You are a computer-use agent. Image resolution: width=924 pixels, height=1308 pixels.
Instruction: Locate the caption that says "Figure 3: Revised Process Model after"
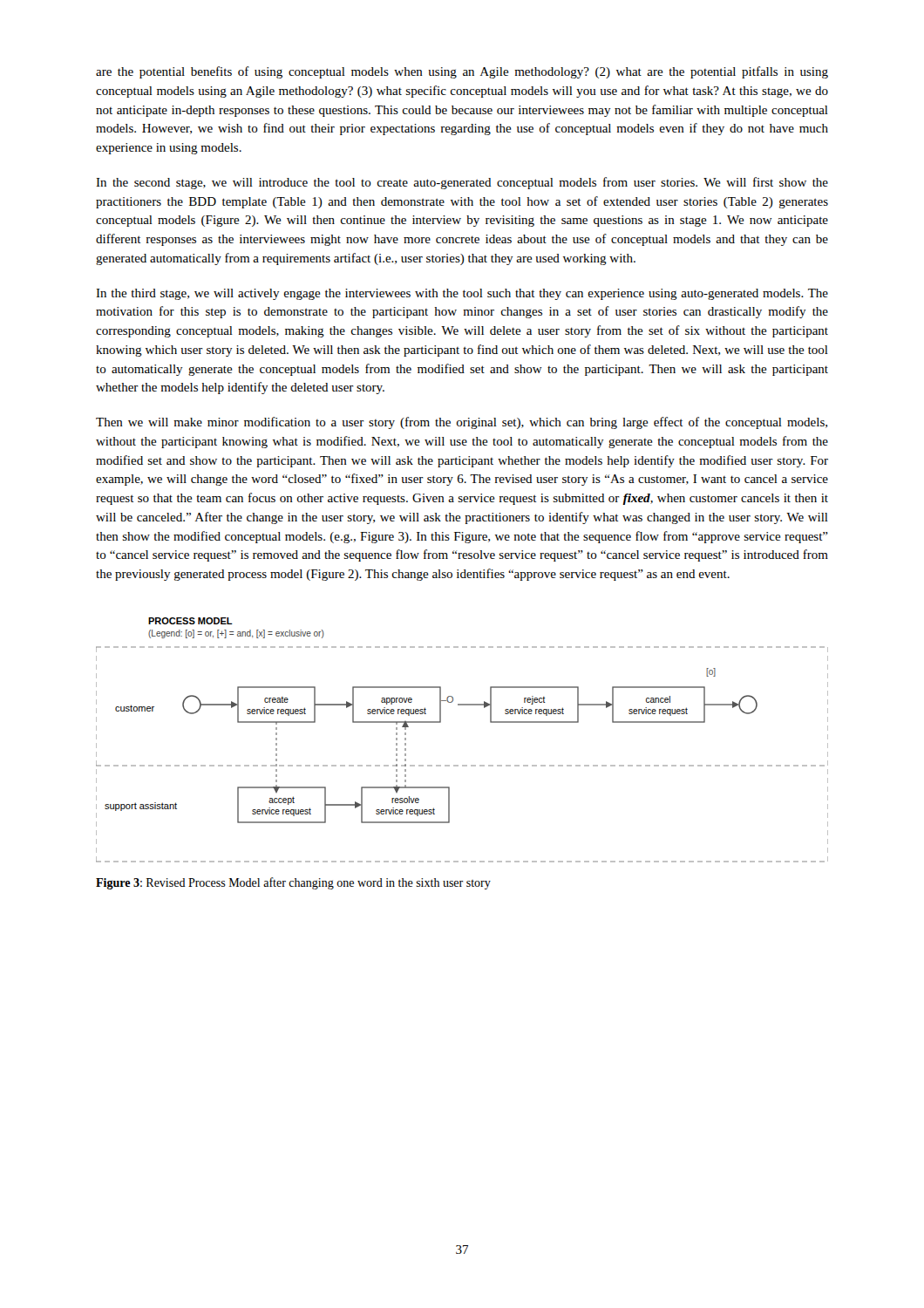point(293,883)
